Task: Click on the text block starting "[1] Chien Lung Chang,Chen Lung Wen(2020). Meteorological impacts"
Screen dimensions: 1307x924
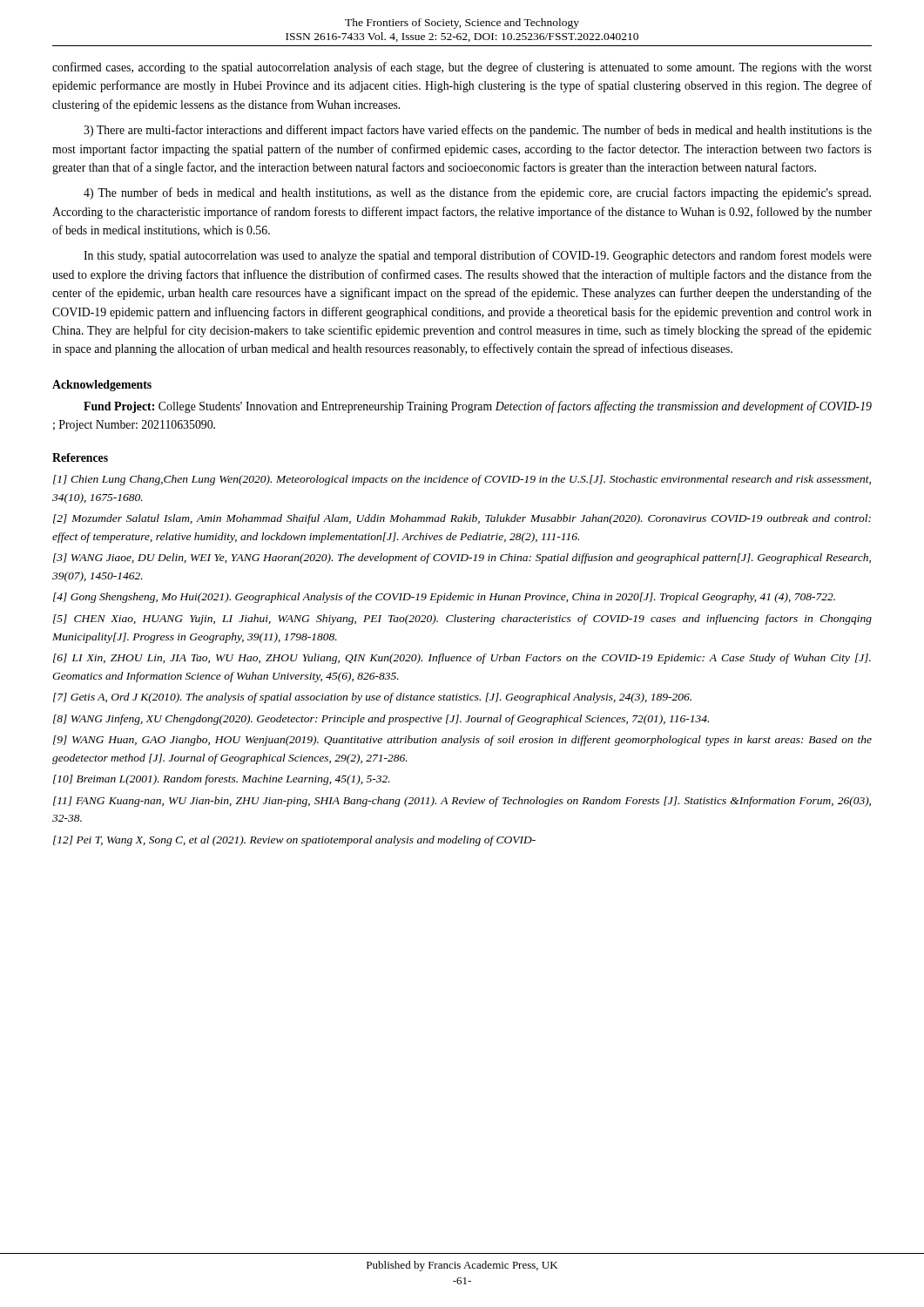Action: (462, 489)
